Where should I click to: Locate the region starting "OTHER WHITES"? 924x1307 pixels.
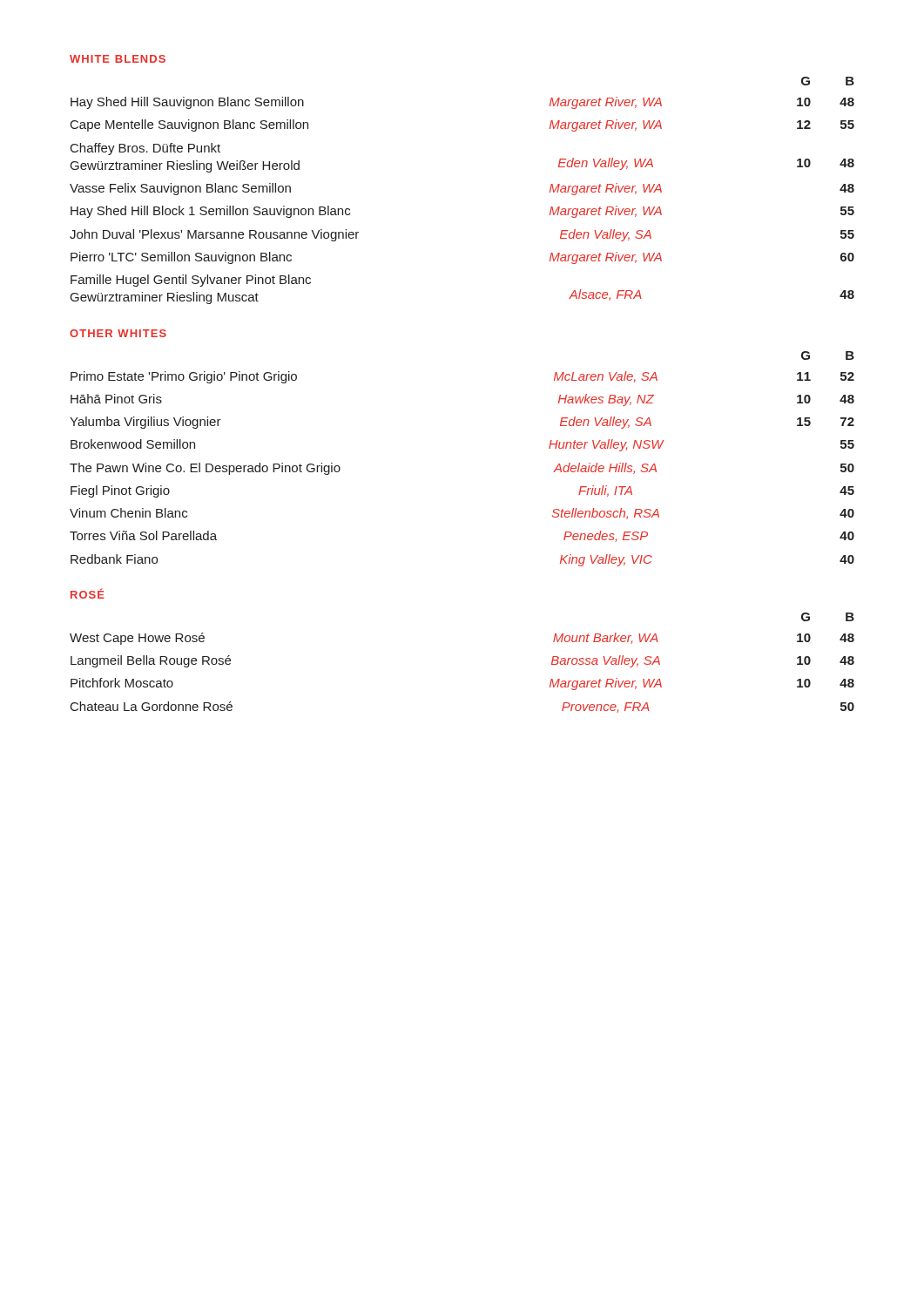pyautogui.click(x=119, y=333)
